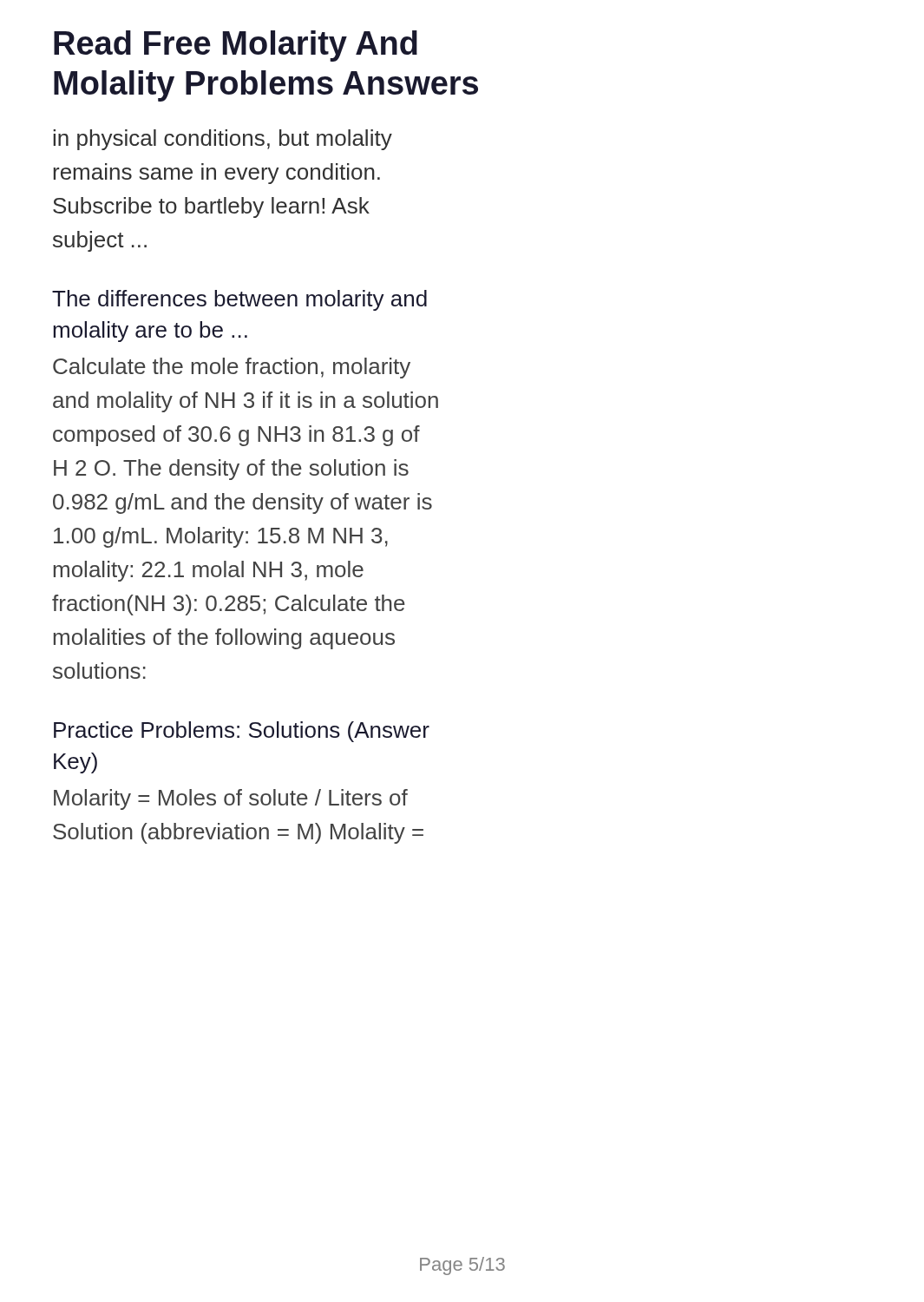Image resolution: width=924 pixels, height=1302 pixels.
Task: Locate the block of text that opens with "in physical conditions, but molality remains"
Action: [x=222, y=189]
